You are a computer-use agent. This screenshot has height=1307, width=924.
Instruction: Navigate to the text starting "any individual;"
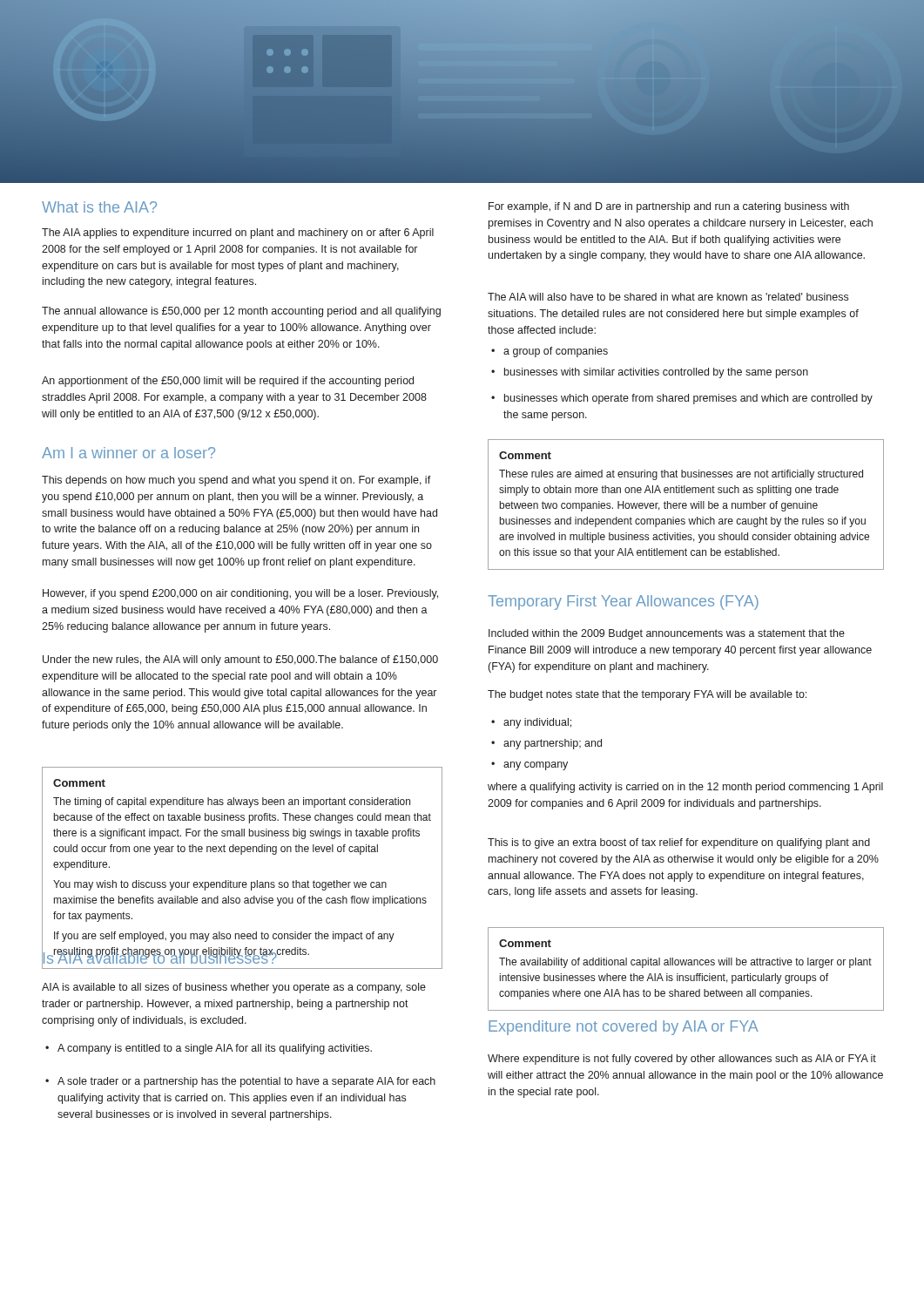click(x=531, y=723)
